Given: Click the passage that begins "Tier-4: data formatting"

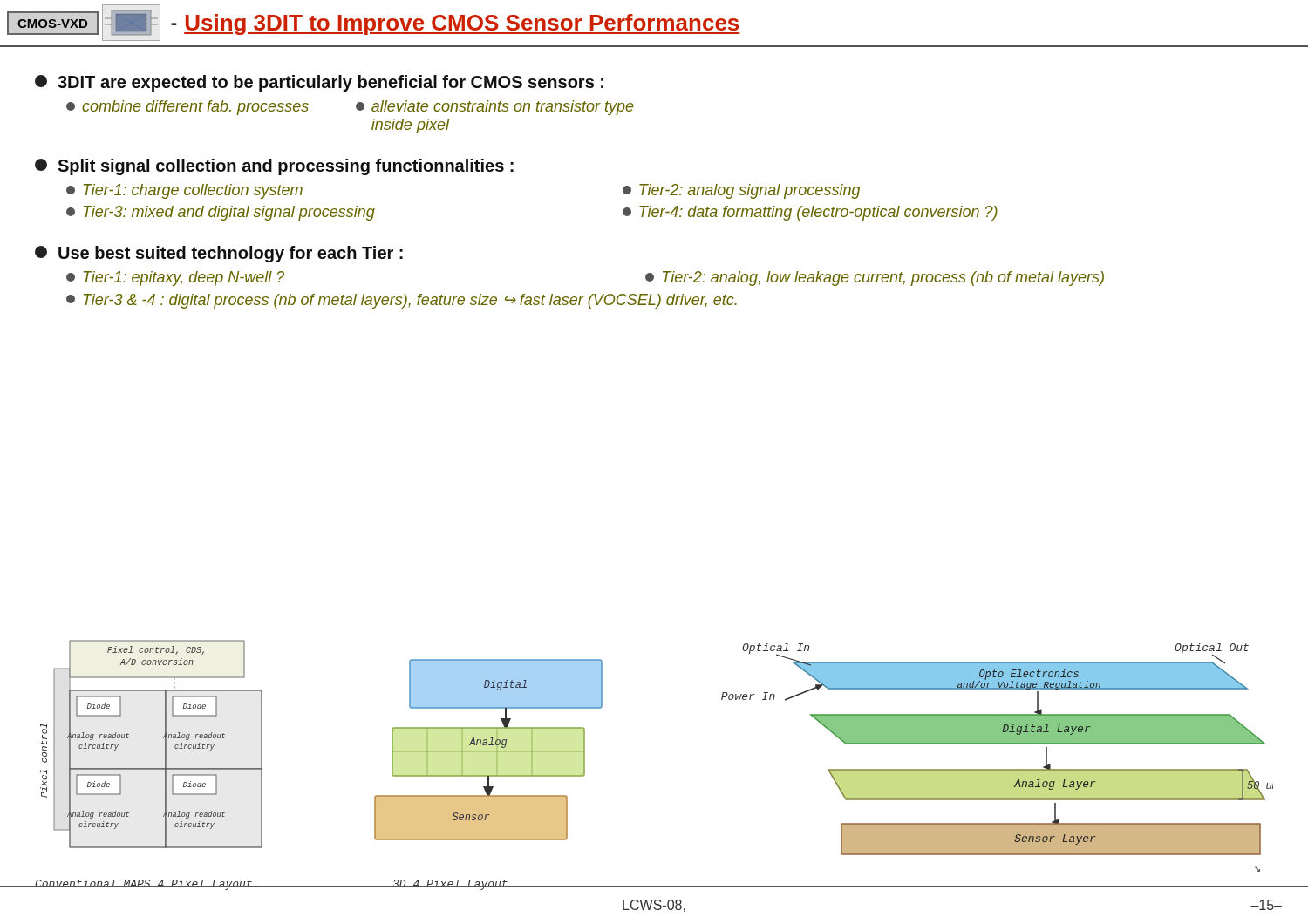Looking at the screenshot, I should pyautogui.click(x=810, y=212).
